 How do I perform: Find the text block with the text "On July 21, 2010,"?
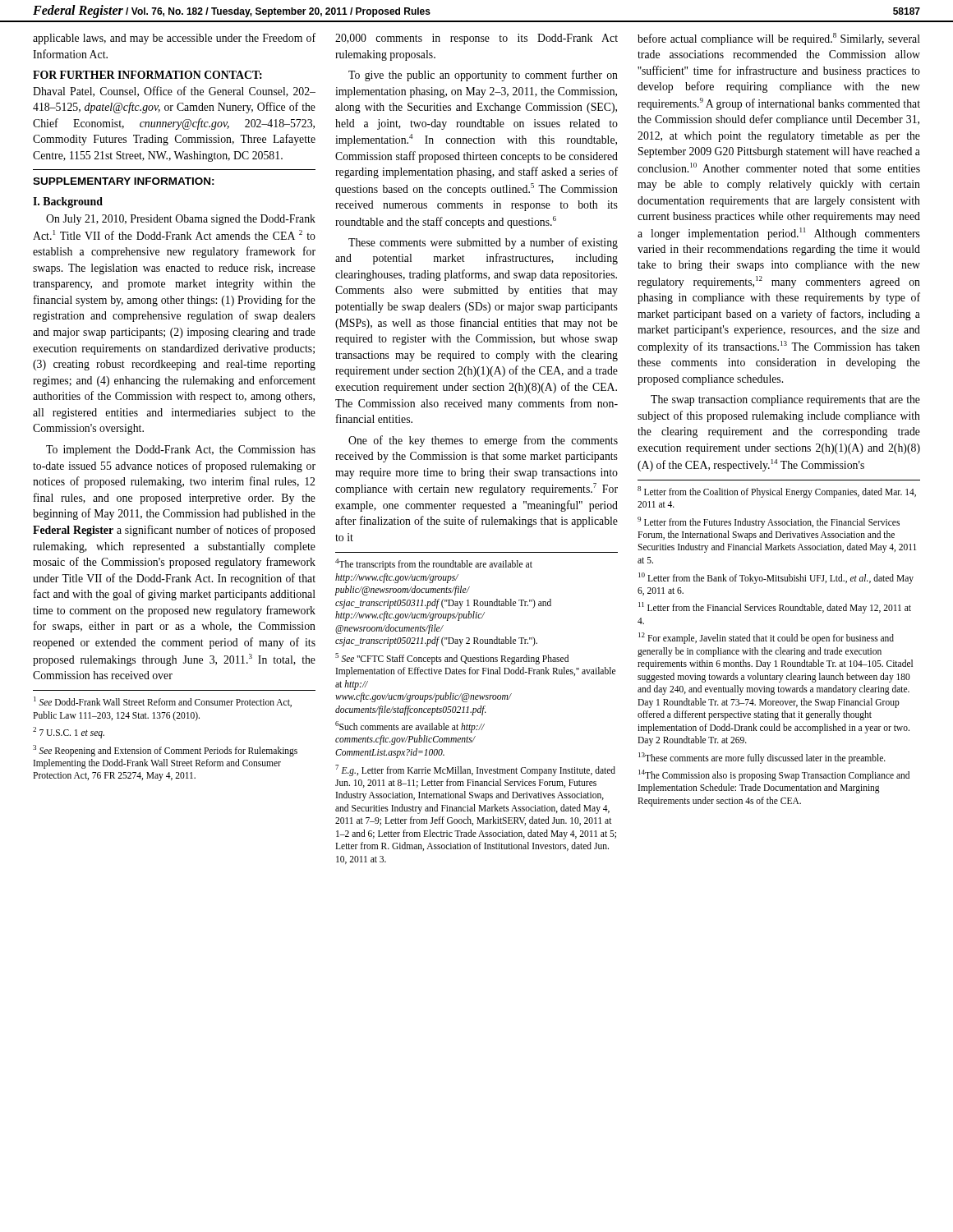pyautogui.click(x=174, y=324)
